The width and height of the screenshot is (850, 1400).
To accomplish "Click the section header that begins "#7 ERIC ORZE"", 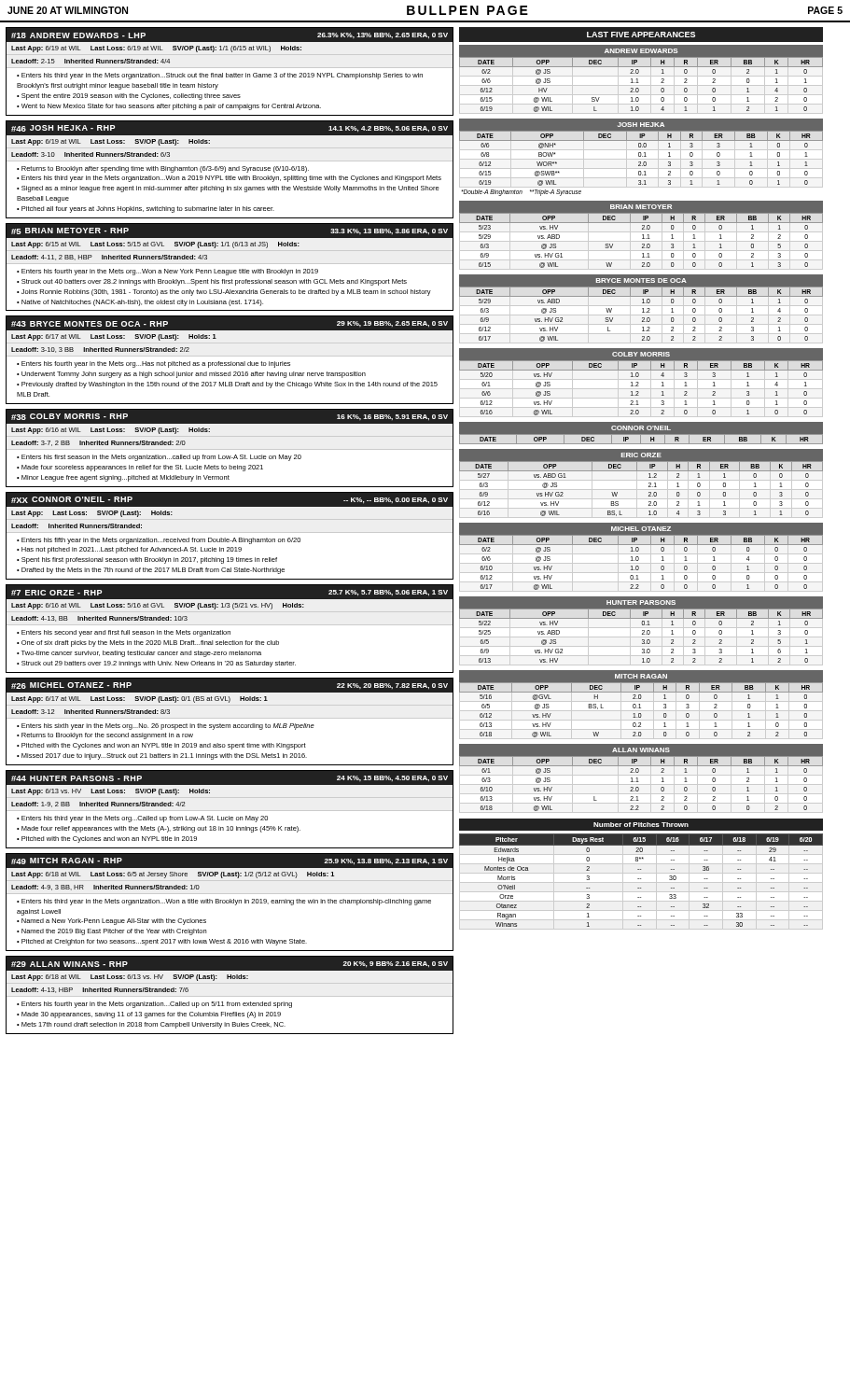I will (230, 628).
